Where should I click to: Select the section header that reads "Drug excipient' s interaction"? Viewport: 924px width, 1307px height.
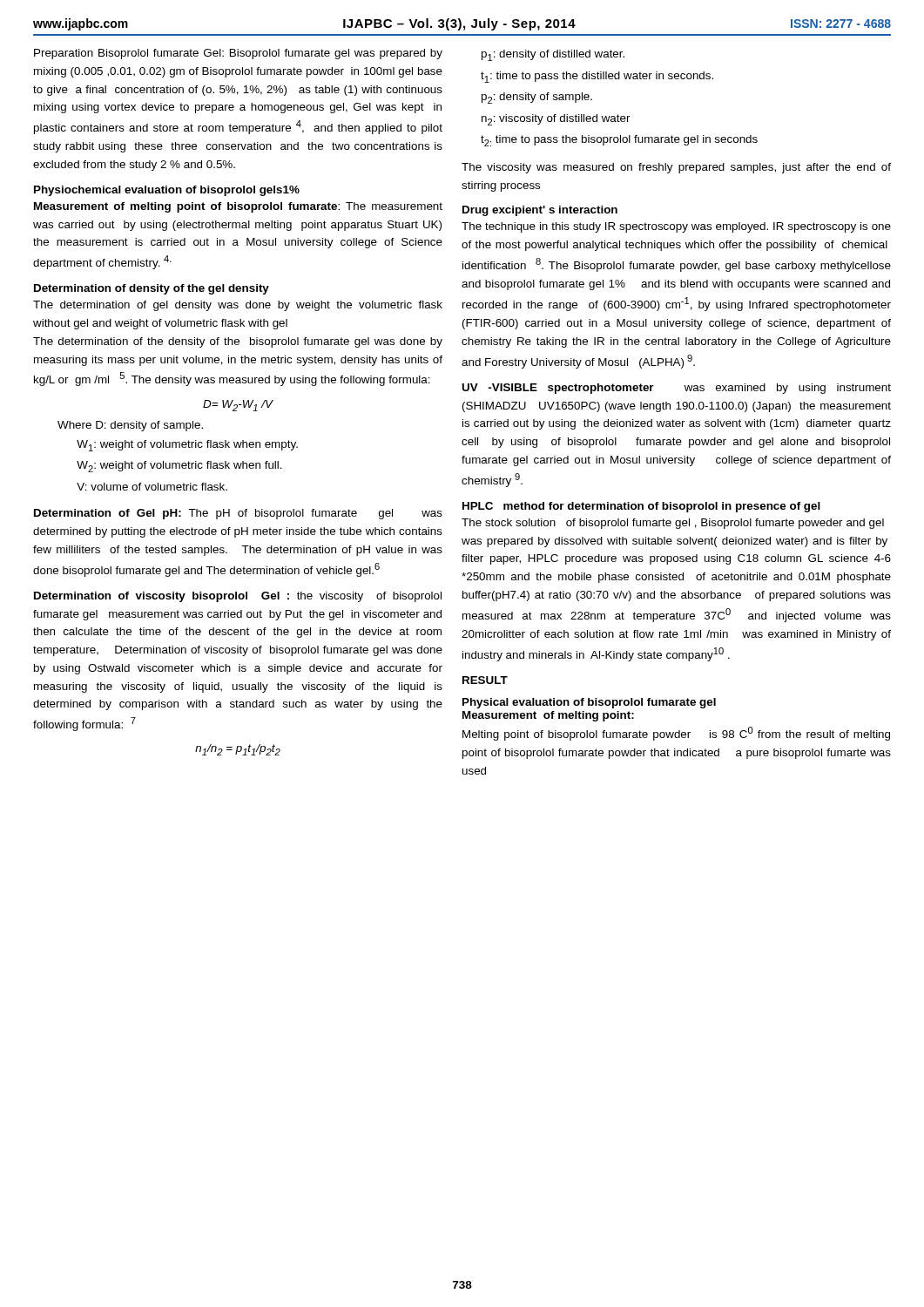point(540,210)
